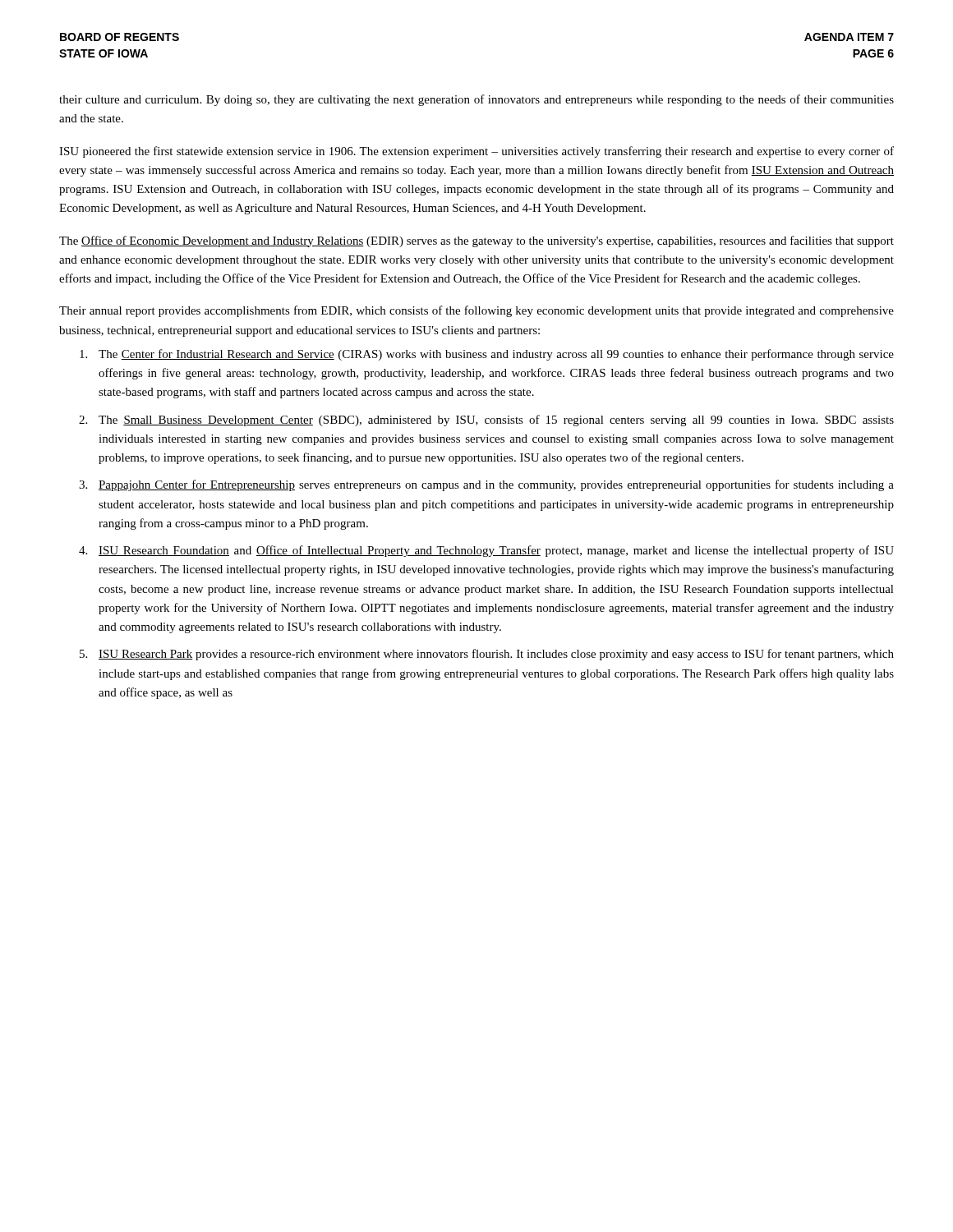
Task: Find the text block that says "ISU pioneered the first statewide extension"
Action: 476,179
